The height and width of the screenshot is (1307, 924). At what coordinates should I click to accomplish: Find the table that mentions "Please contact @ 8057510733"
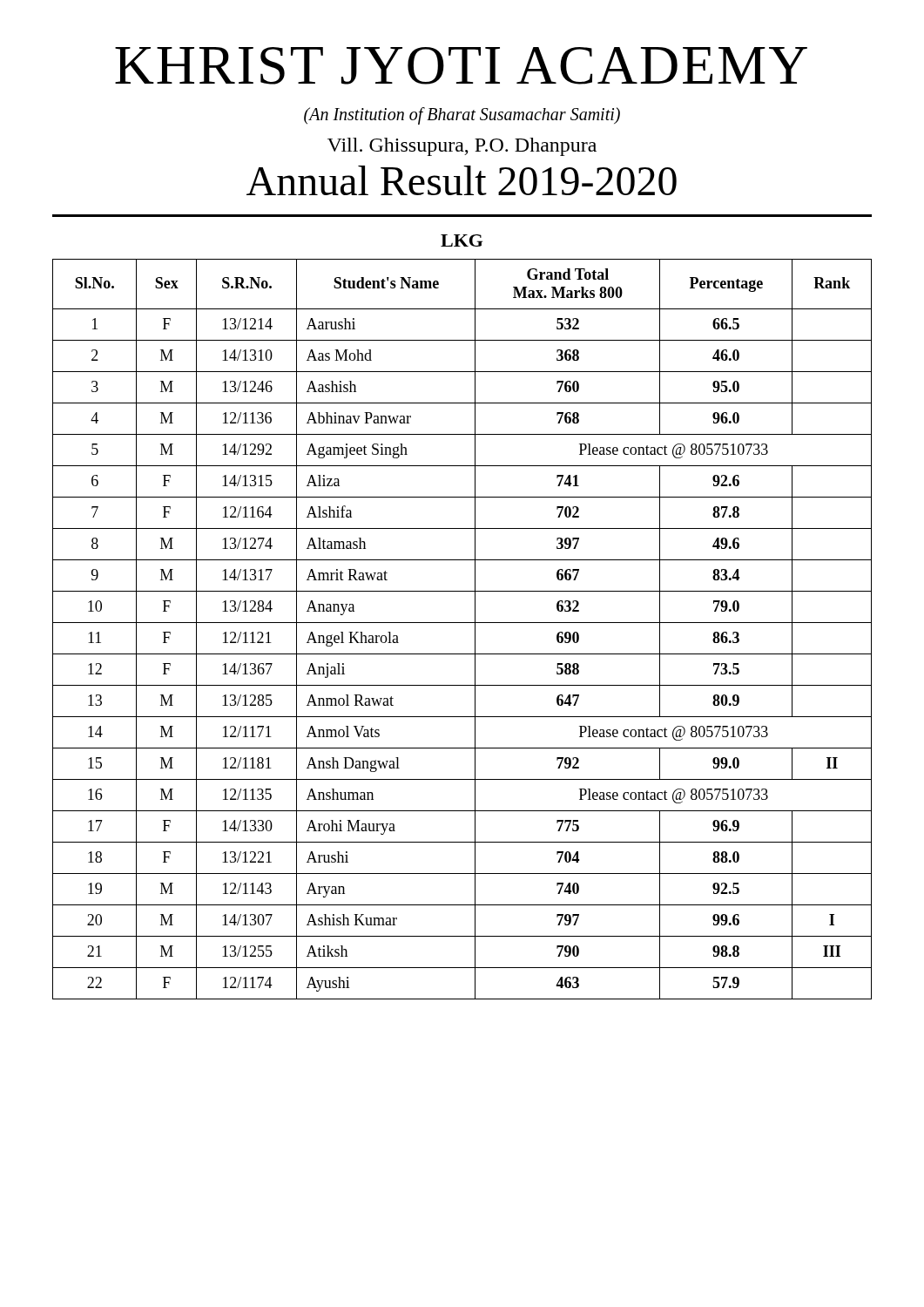coord(462,629)
